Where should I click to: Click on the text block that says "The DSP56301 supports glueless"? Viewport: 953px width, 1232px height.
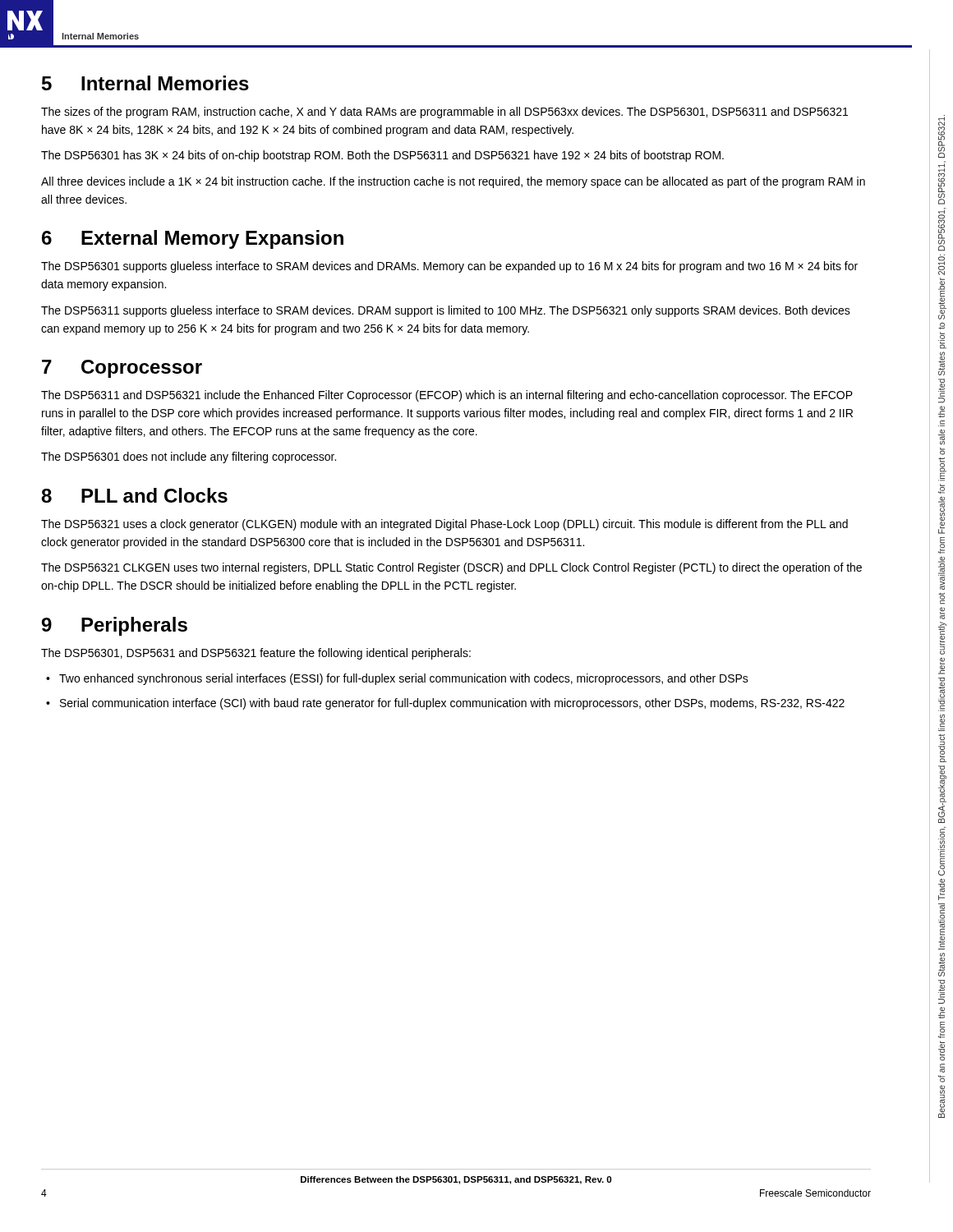pos(456,276)
